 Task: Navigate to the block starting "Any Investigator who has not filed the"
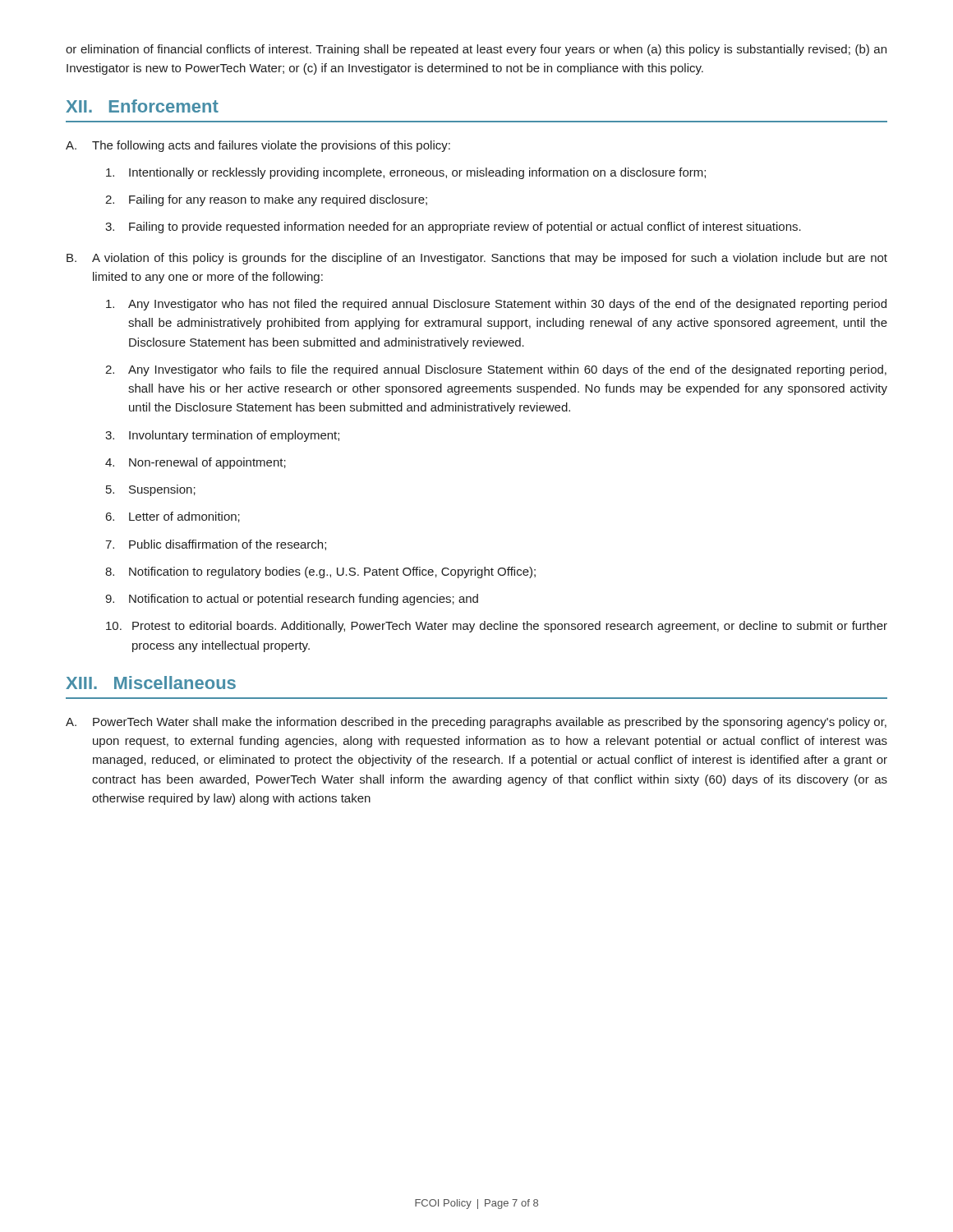[x=496, y=323]
